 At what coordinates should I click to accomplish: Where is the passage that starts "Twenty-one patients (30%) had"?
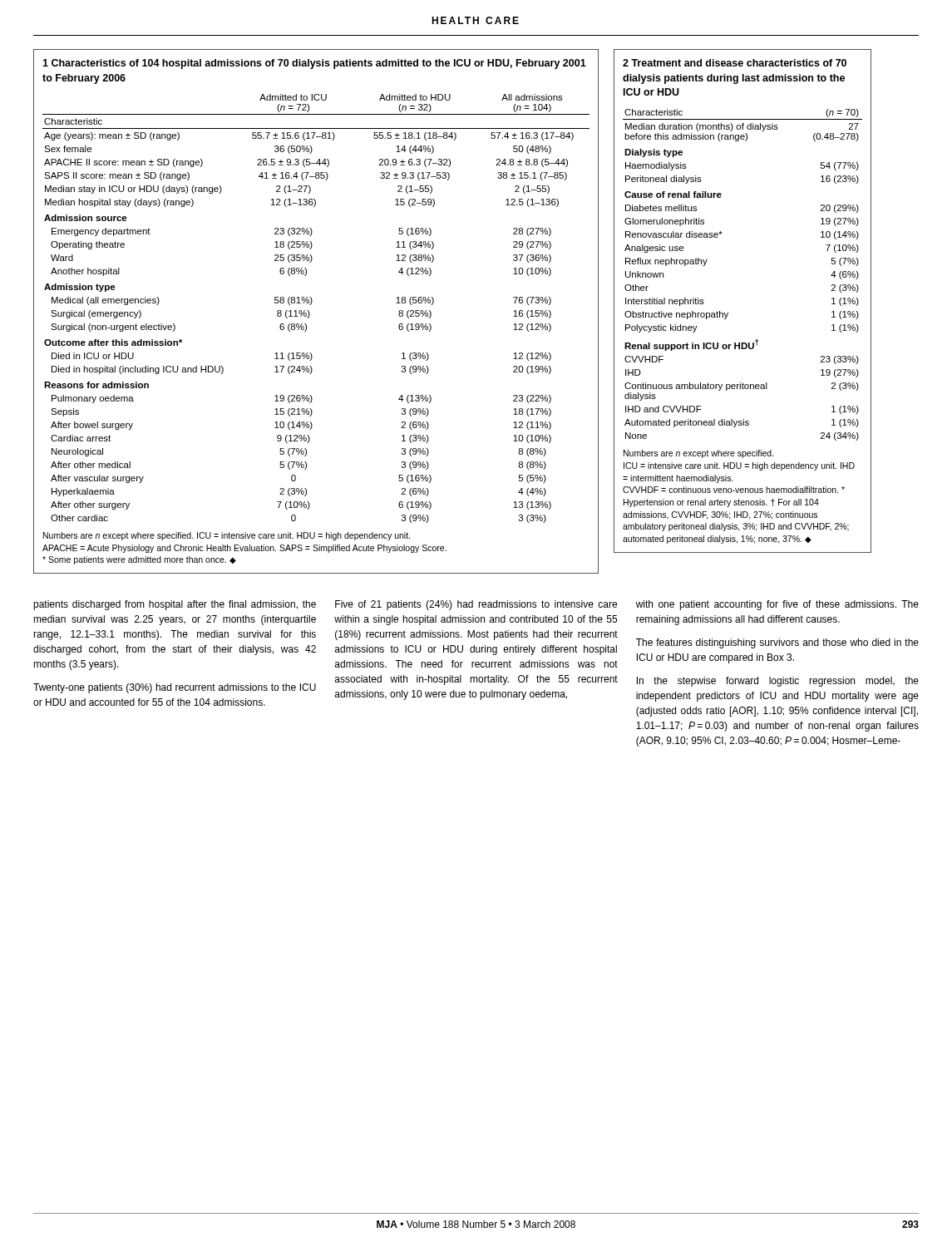[175, 695]
